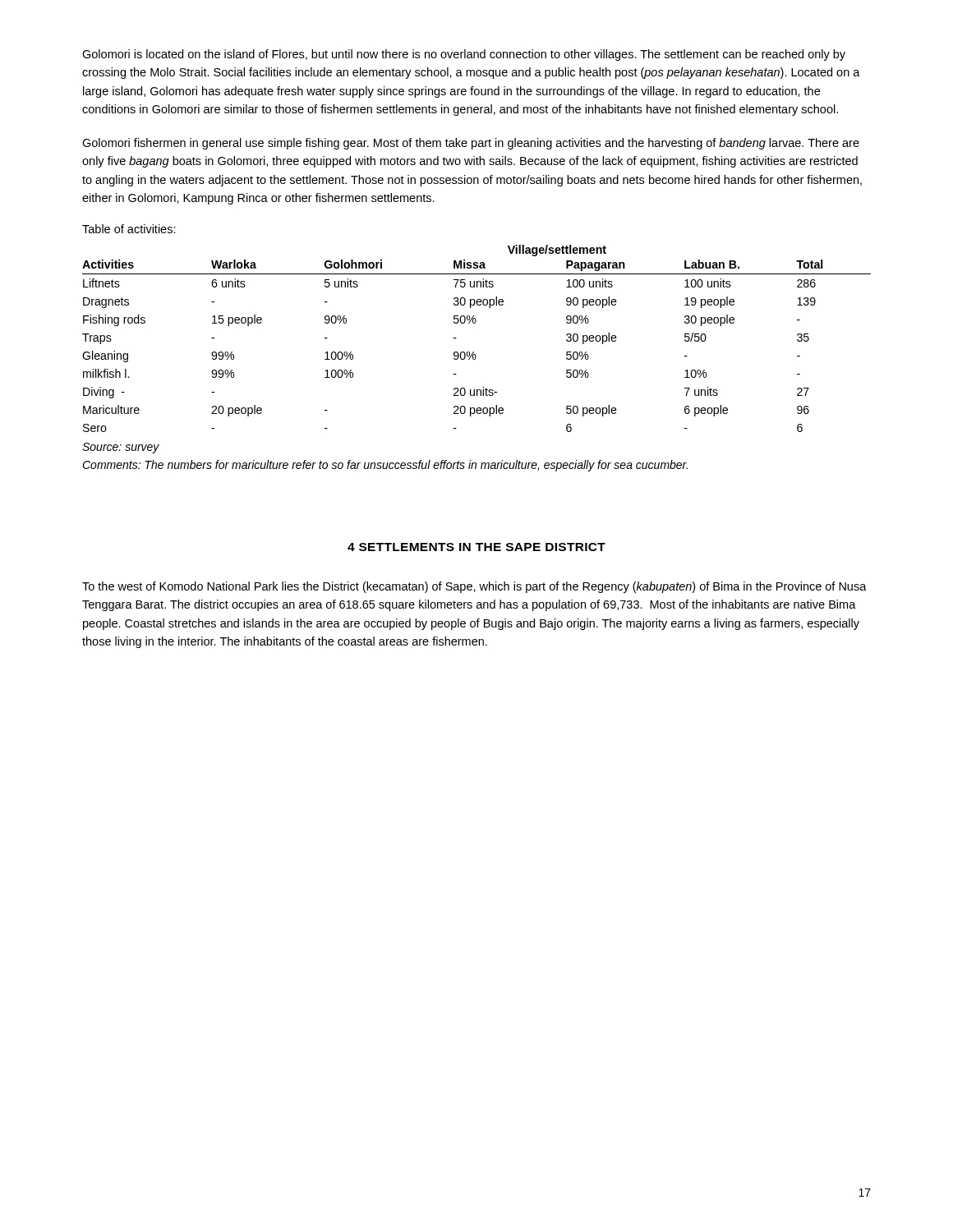Find the text starting "Source: survey"

pyautogui.click(x=121, y=447)
